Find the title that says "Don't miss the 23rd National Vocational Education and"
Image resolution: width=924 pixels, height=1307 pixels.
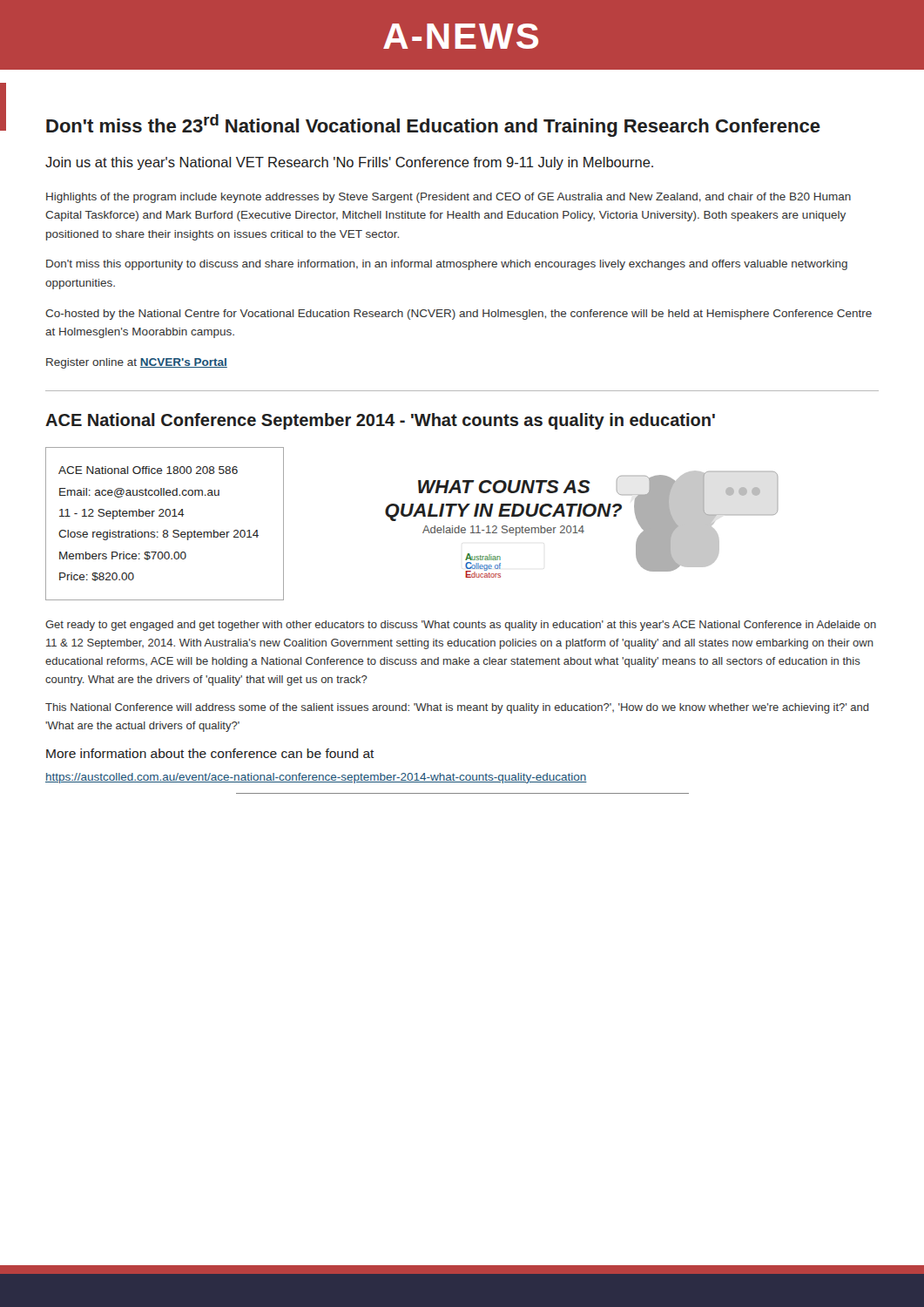[433, 124]
